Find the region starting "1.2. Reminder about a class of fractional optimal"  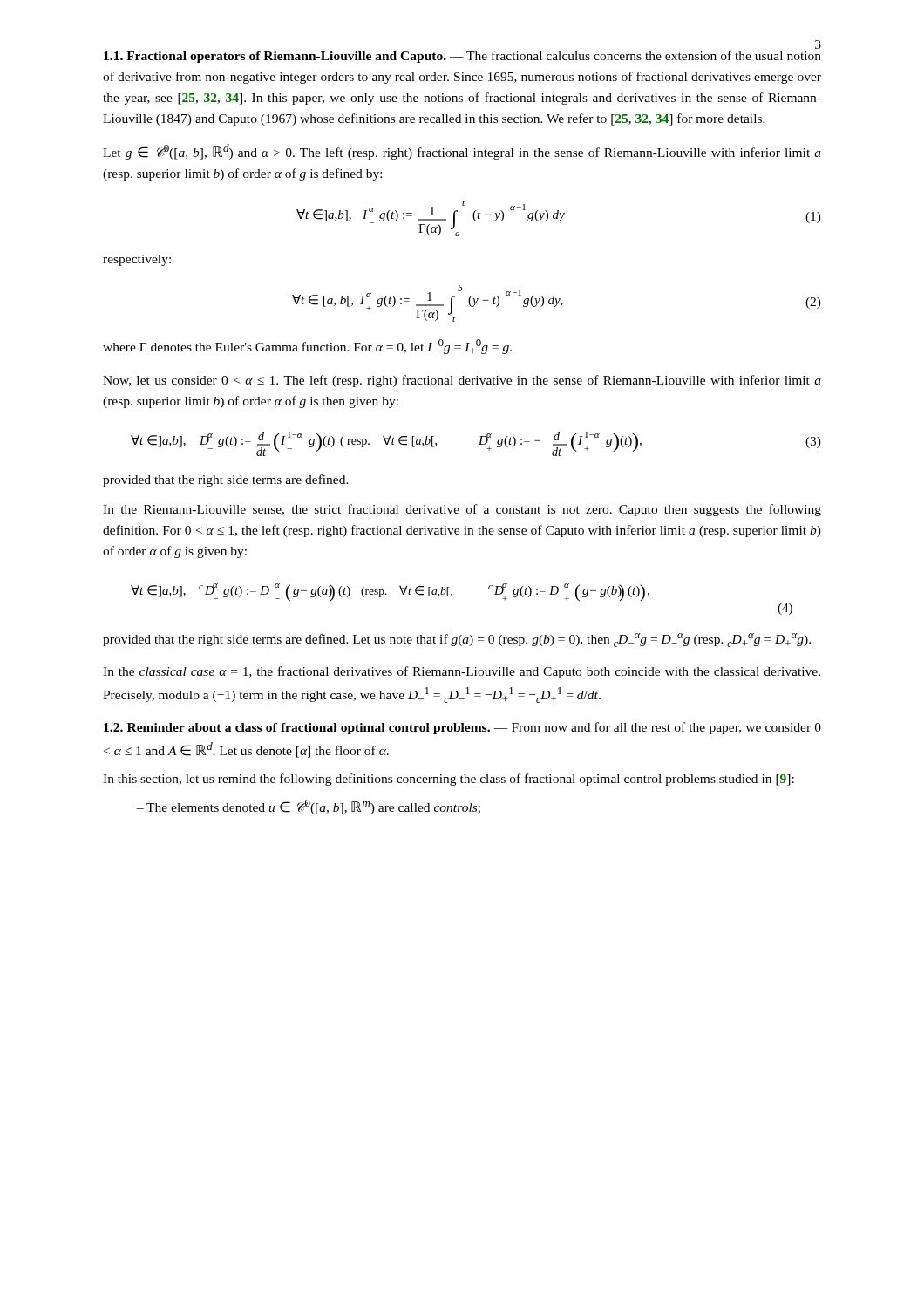point(462,739)
